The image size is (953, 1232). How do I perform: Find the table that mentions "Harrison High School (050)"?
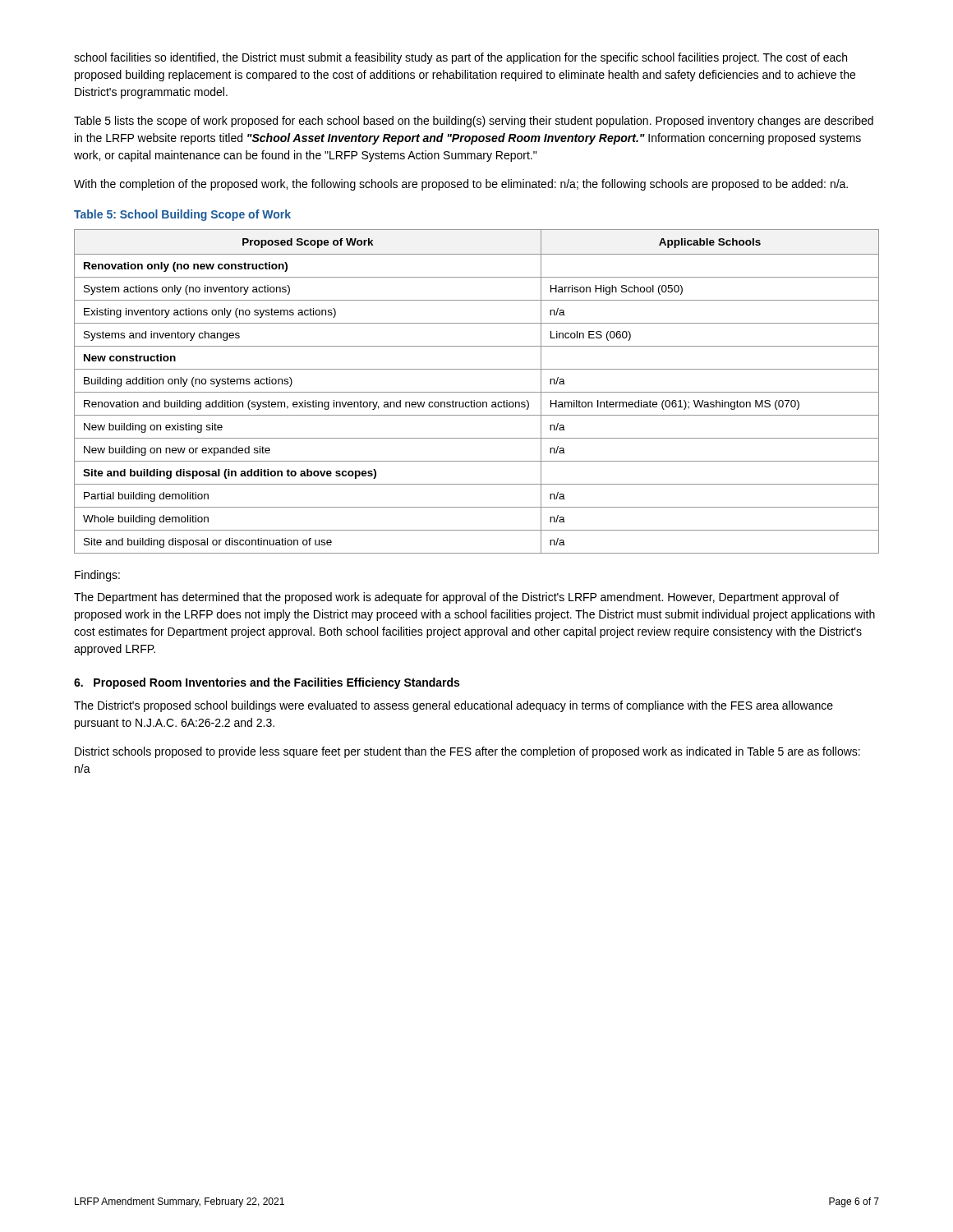click(476, 391)
